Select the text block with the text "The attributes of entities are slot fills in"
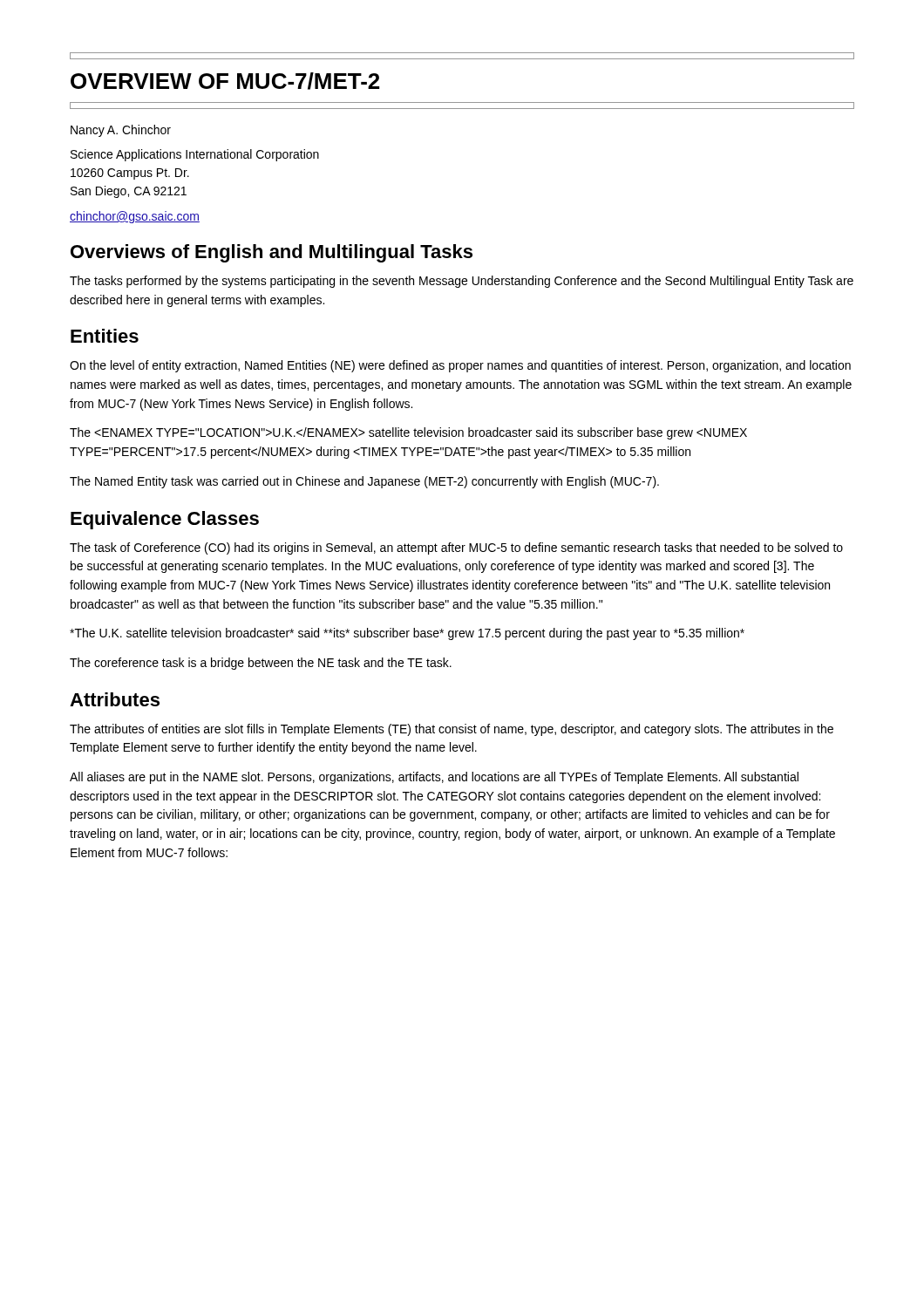 (452, 738)
